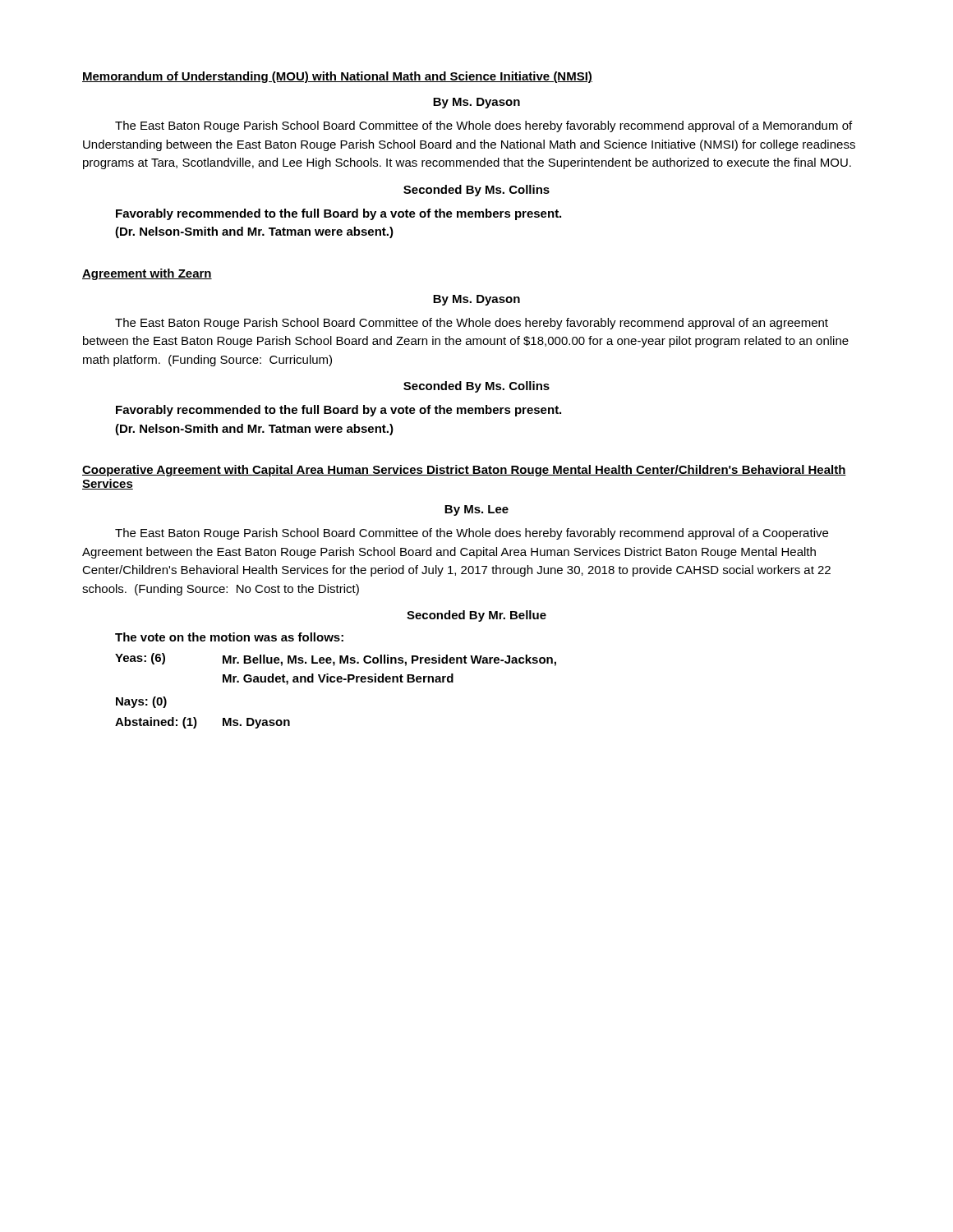Click on the text starting "The vote on the motion"
953x1232 pixels.
230,637
